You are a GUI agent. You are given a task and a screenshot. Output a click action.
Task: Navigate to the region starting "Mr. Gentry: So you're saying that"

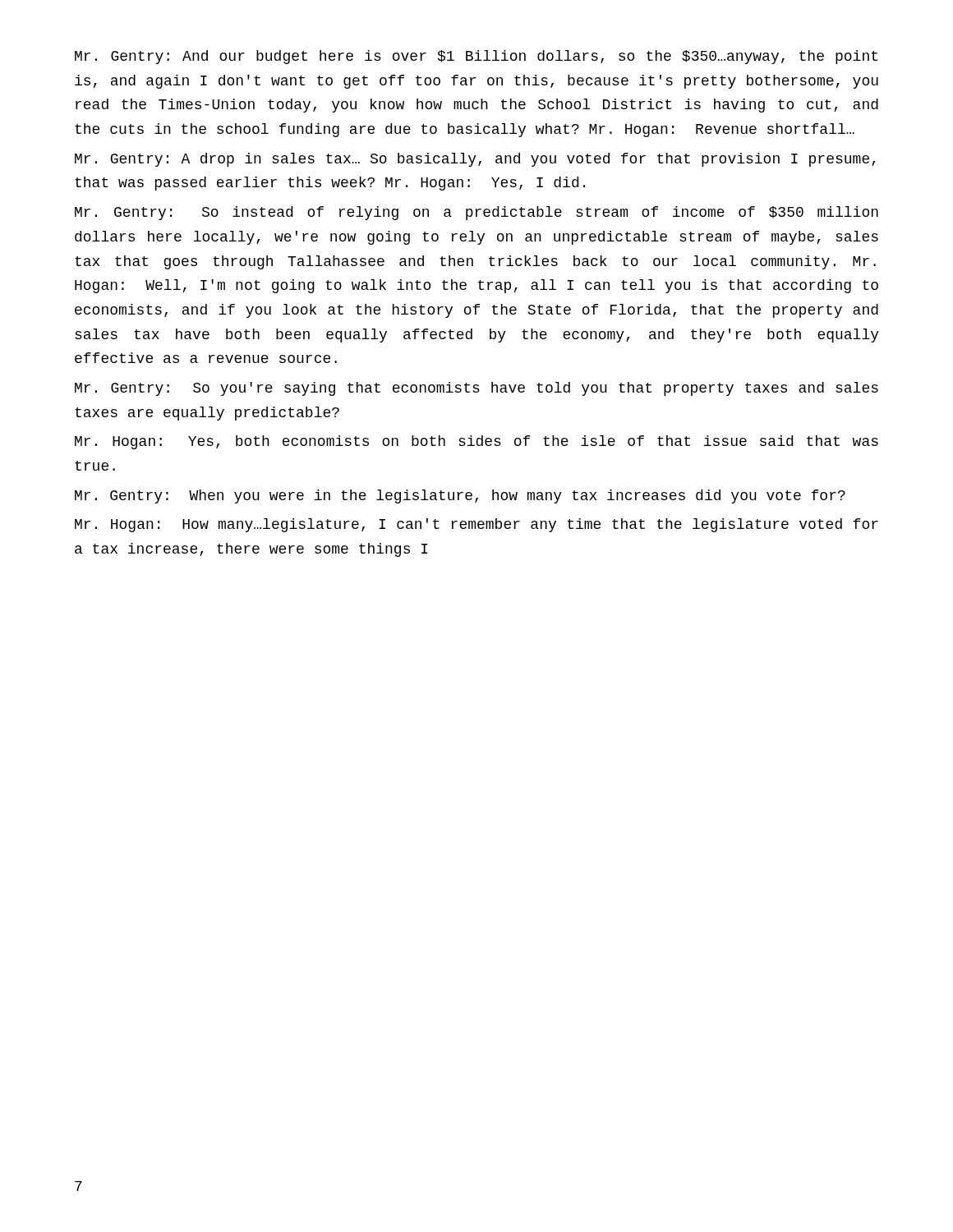tap(476, 401)
